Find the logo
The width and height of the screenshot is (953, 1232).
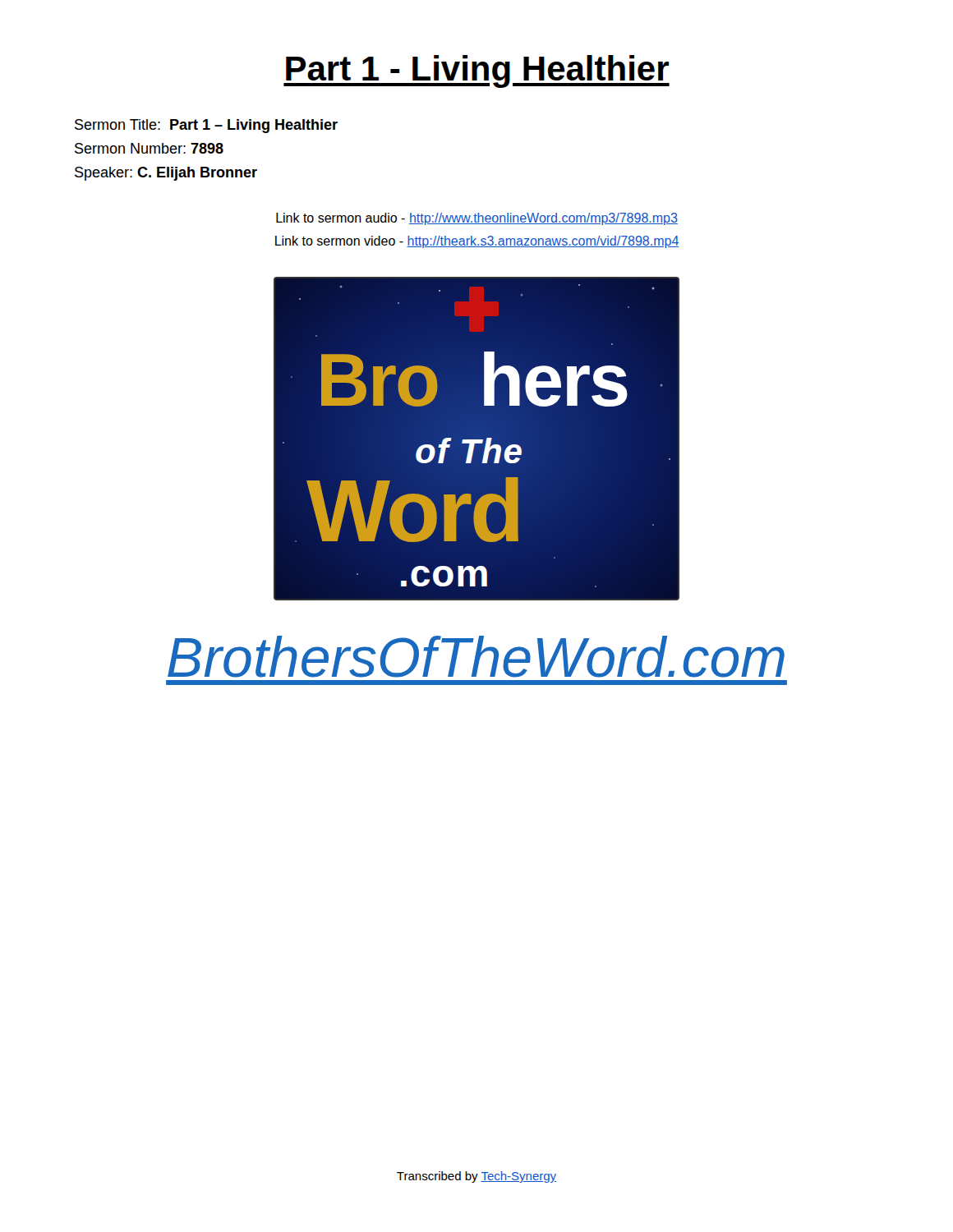coord(476,438)
